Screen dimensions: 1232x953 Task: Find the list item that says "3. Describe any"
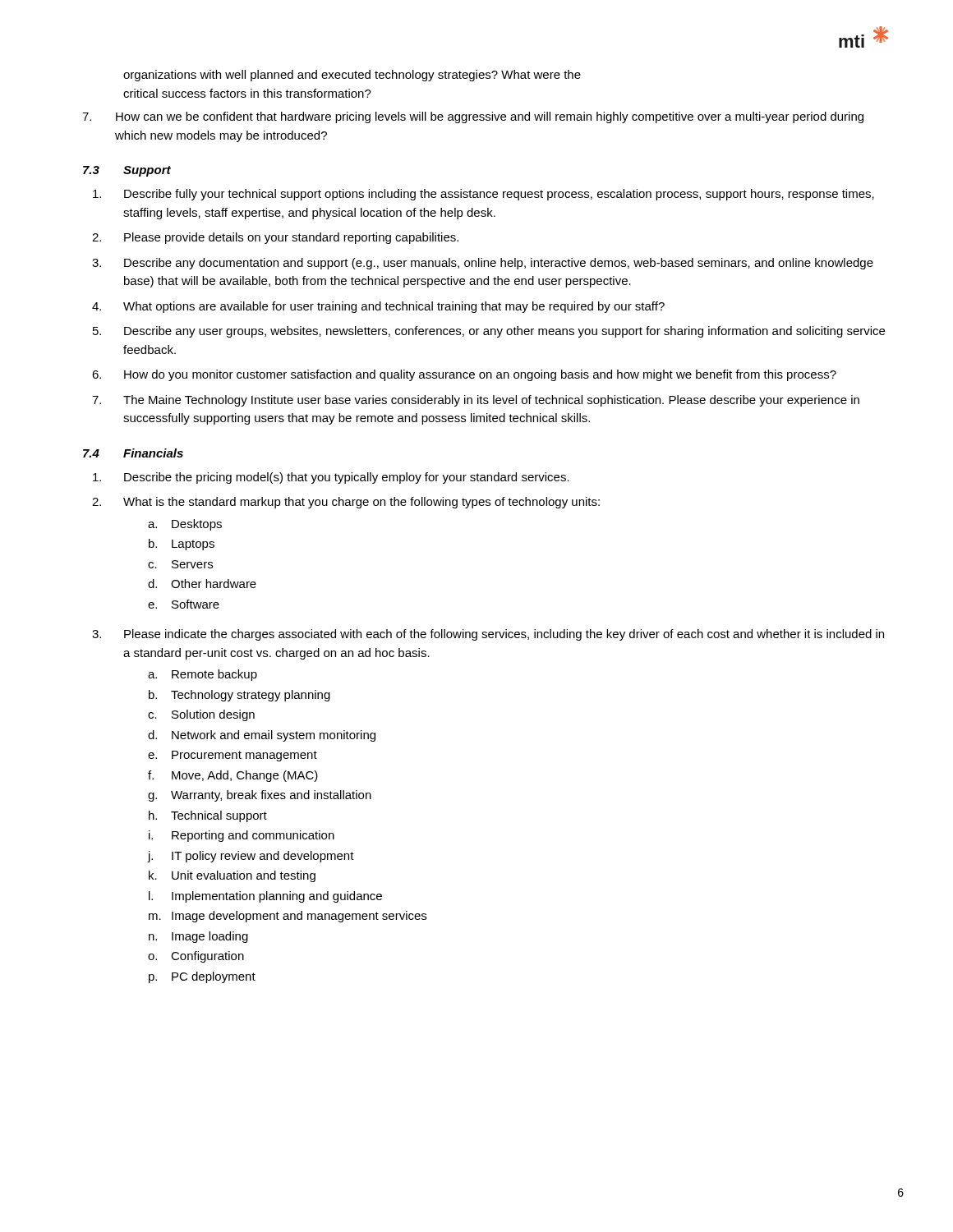[485, 272]
